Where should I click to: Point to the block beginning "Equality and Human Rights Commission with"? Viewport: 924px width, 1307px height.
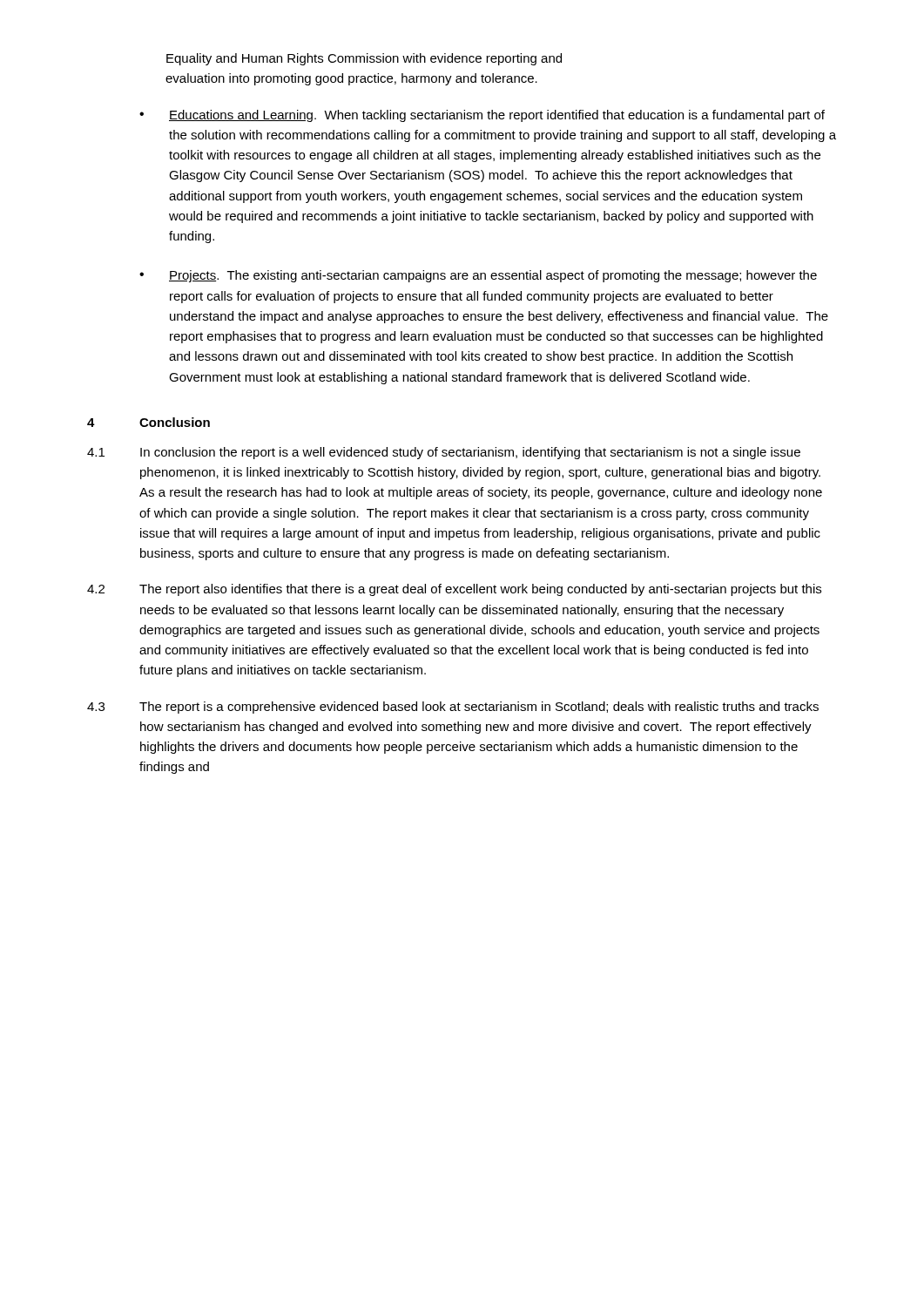pyautogui.click(x=364, y=68)
